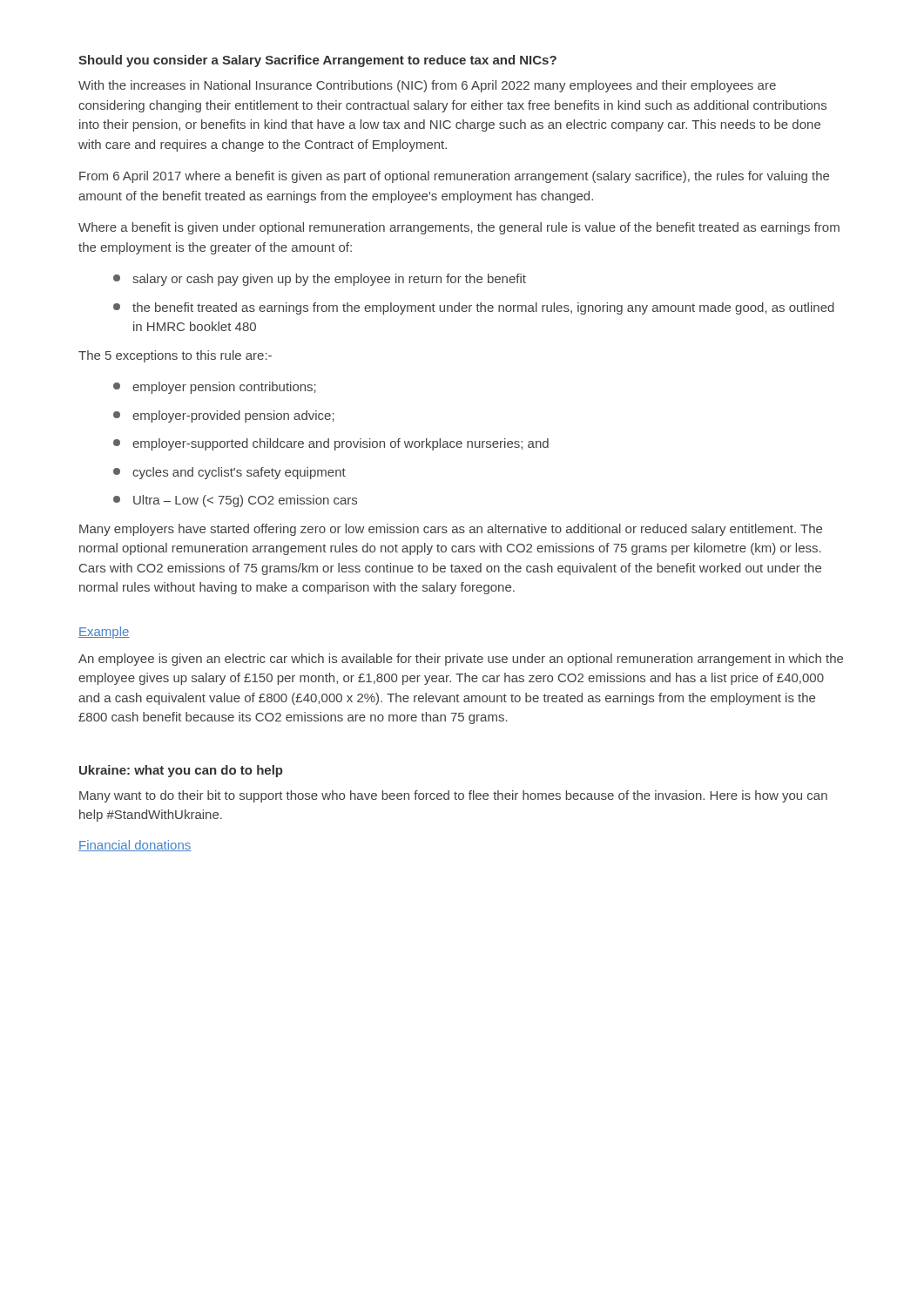This screenshot has height=1307, width=924.
Task: Locate the block of text that opens with "employer-supported childcare and provision of"
Action: (x=331, y=444)
